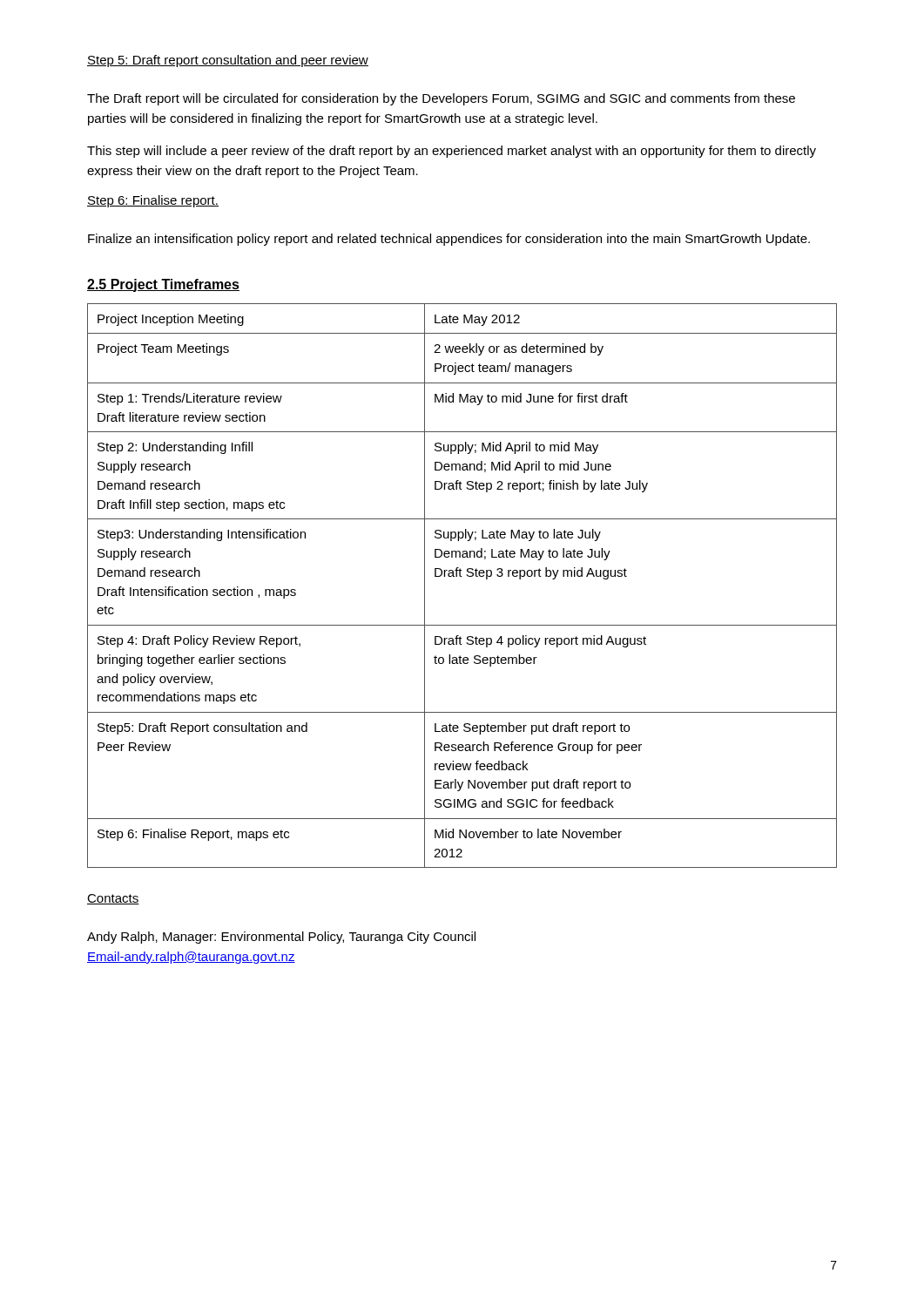Find the block on this page that starts "The Draft report will be circulated"
924x1307 pixels.
pos(462,108)
